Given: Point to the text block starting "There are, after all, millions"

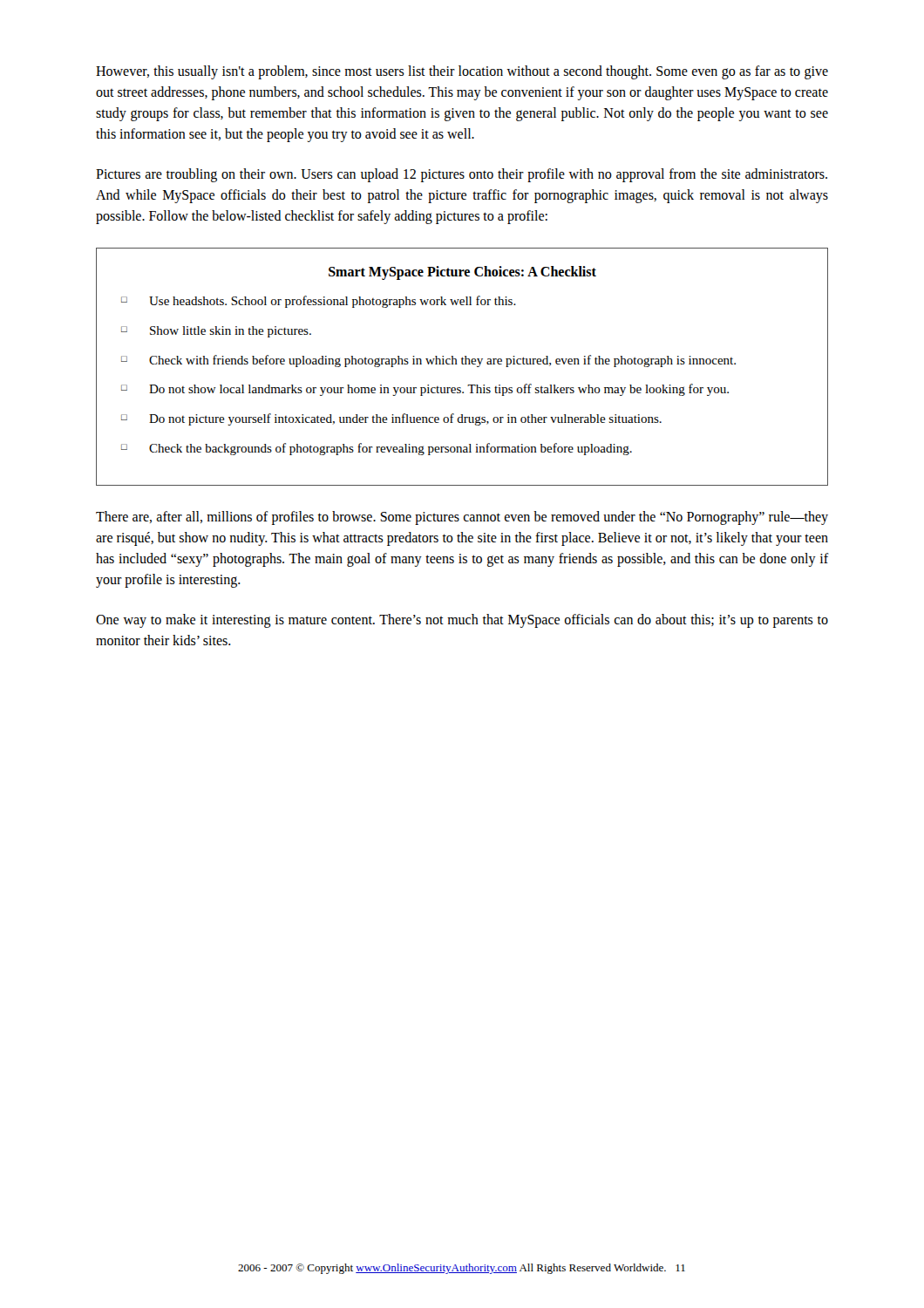Looking at the screenshot, I should pyautogui.click(x=462, y=548).
